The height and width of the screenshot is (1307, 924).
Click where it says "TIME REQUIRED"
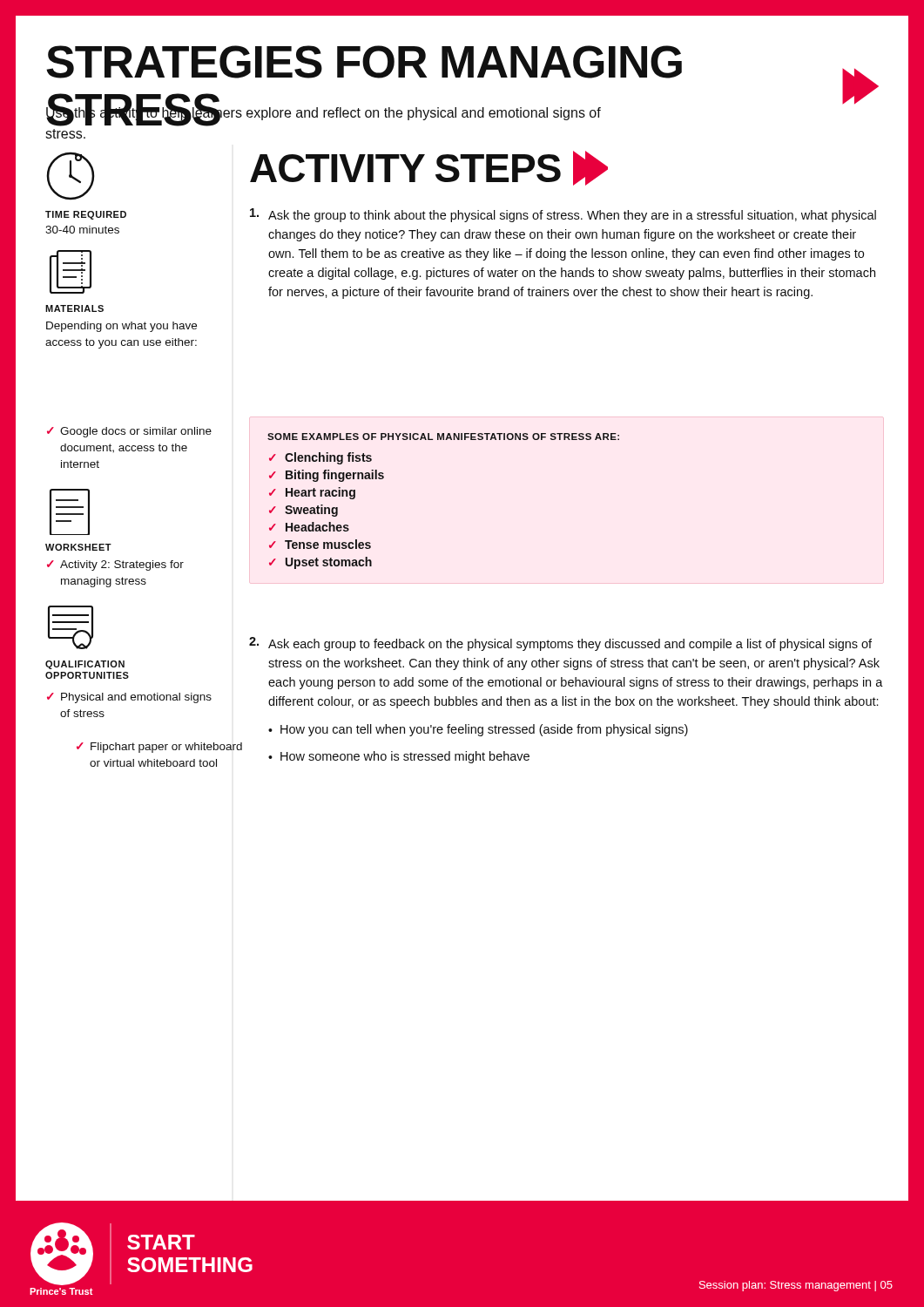pyautogui.click(x=86, y=214)
